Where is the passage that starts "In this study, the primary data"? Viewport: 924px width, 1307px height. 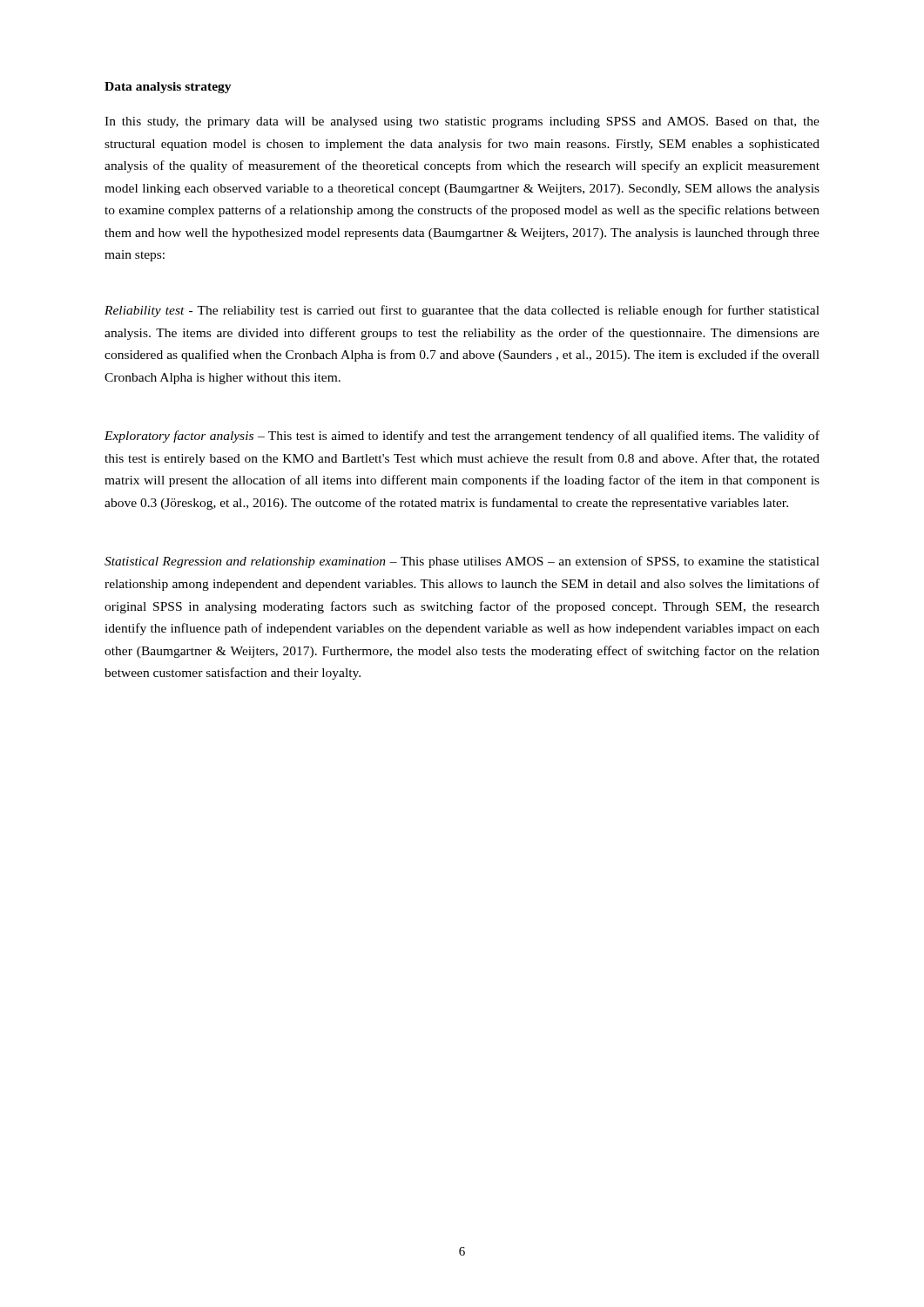[462, 187]
